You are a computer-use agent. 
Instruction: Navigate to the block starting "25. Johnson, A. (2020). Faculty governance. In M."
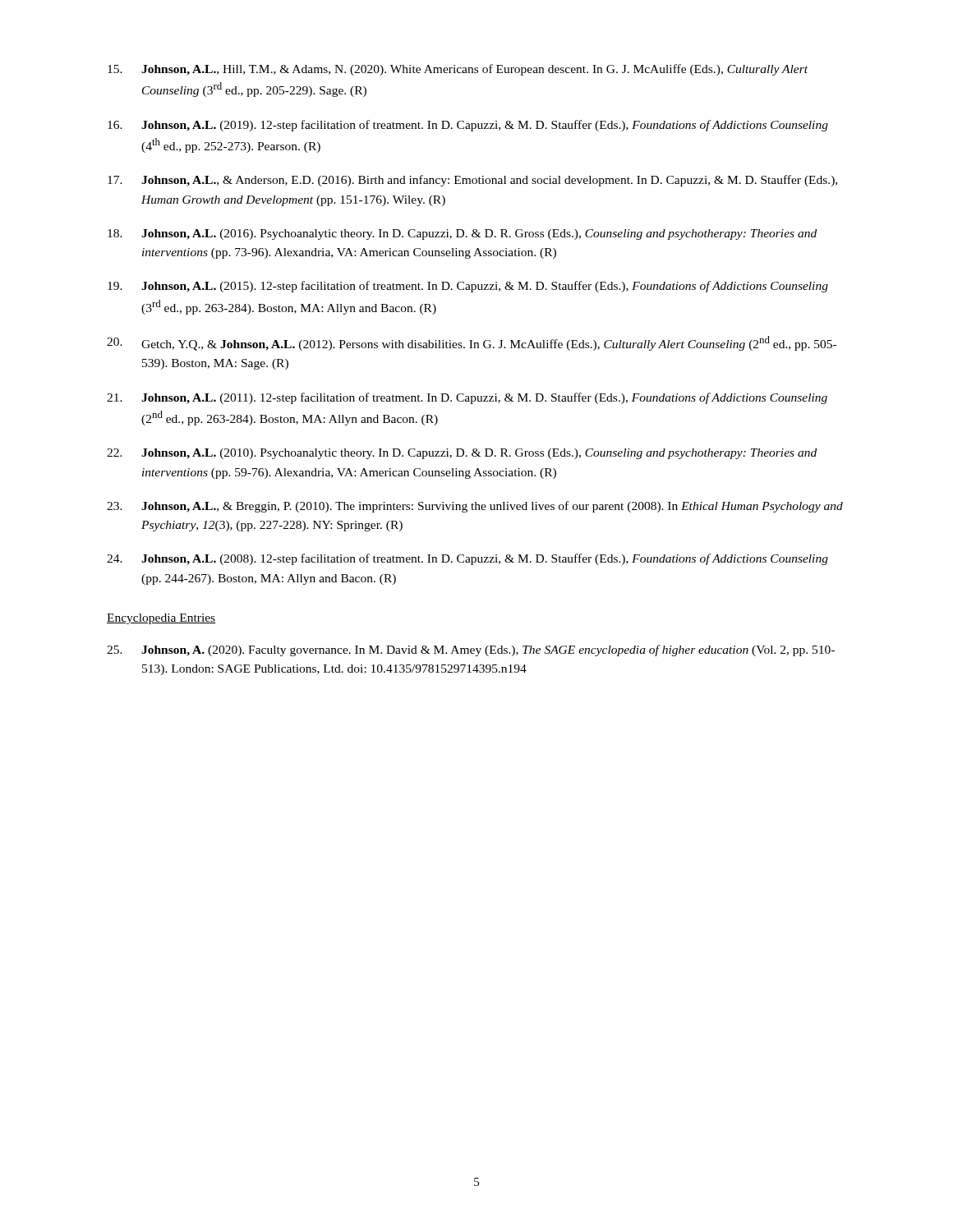click(476, 659)
